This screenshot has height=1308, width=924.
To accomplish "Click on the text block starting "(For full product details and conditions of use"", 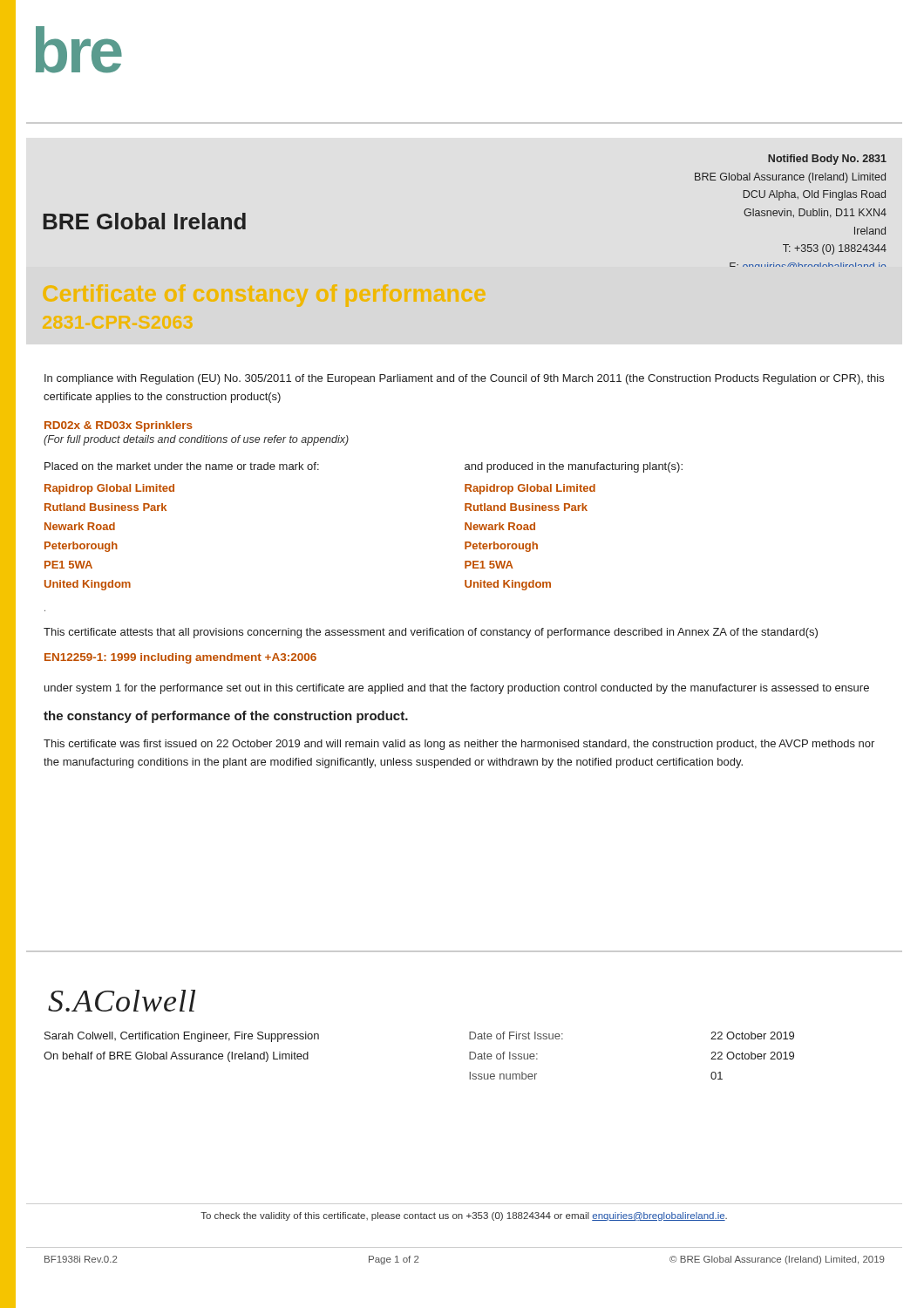I will [196, 439].
